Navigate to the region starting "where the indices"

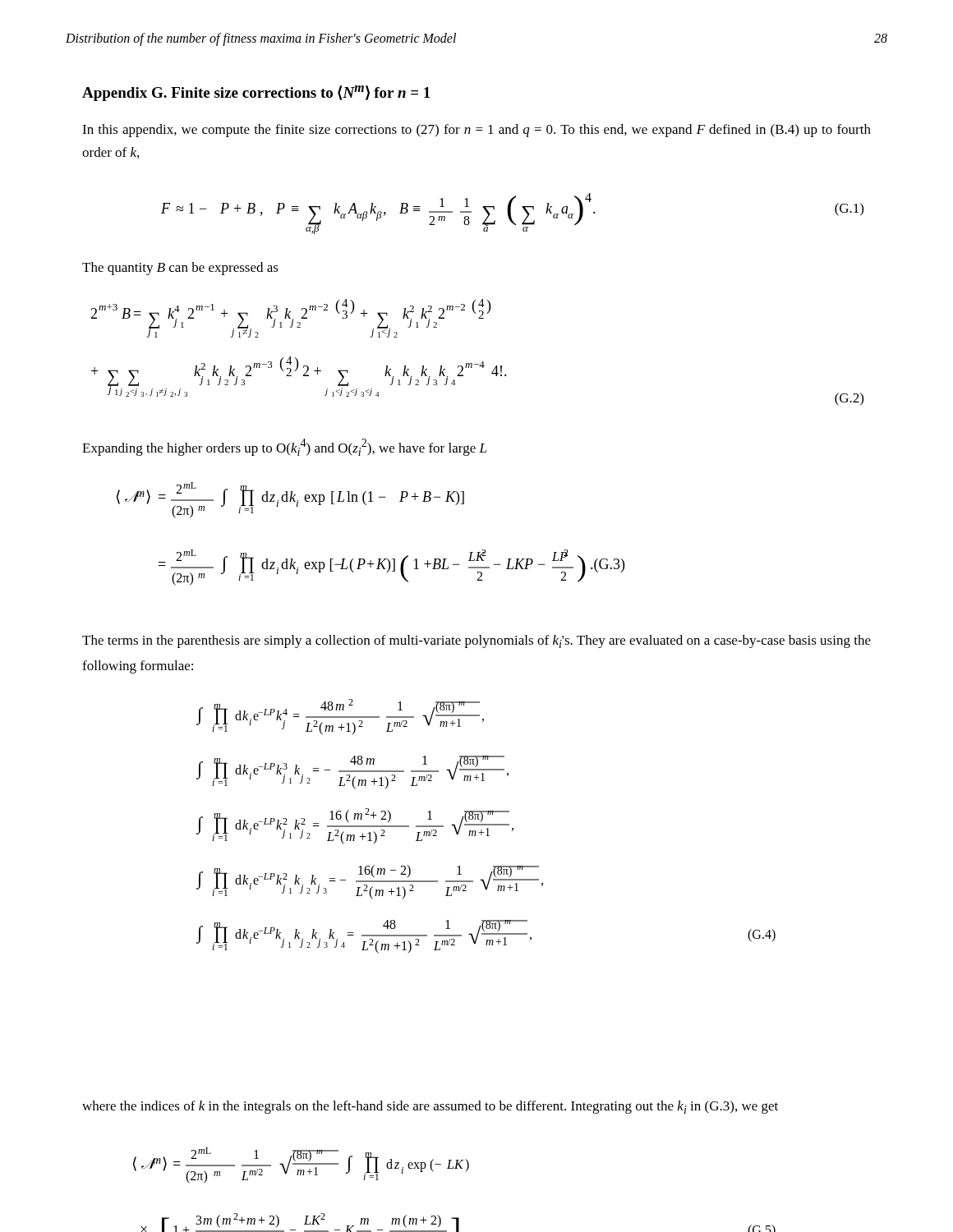430,1107
